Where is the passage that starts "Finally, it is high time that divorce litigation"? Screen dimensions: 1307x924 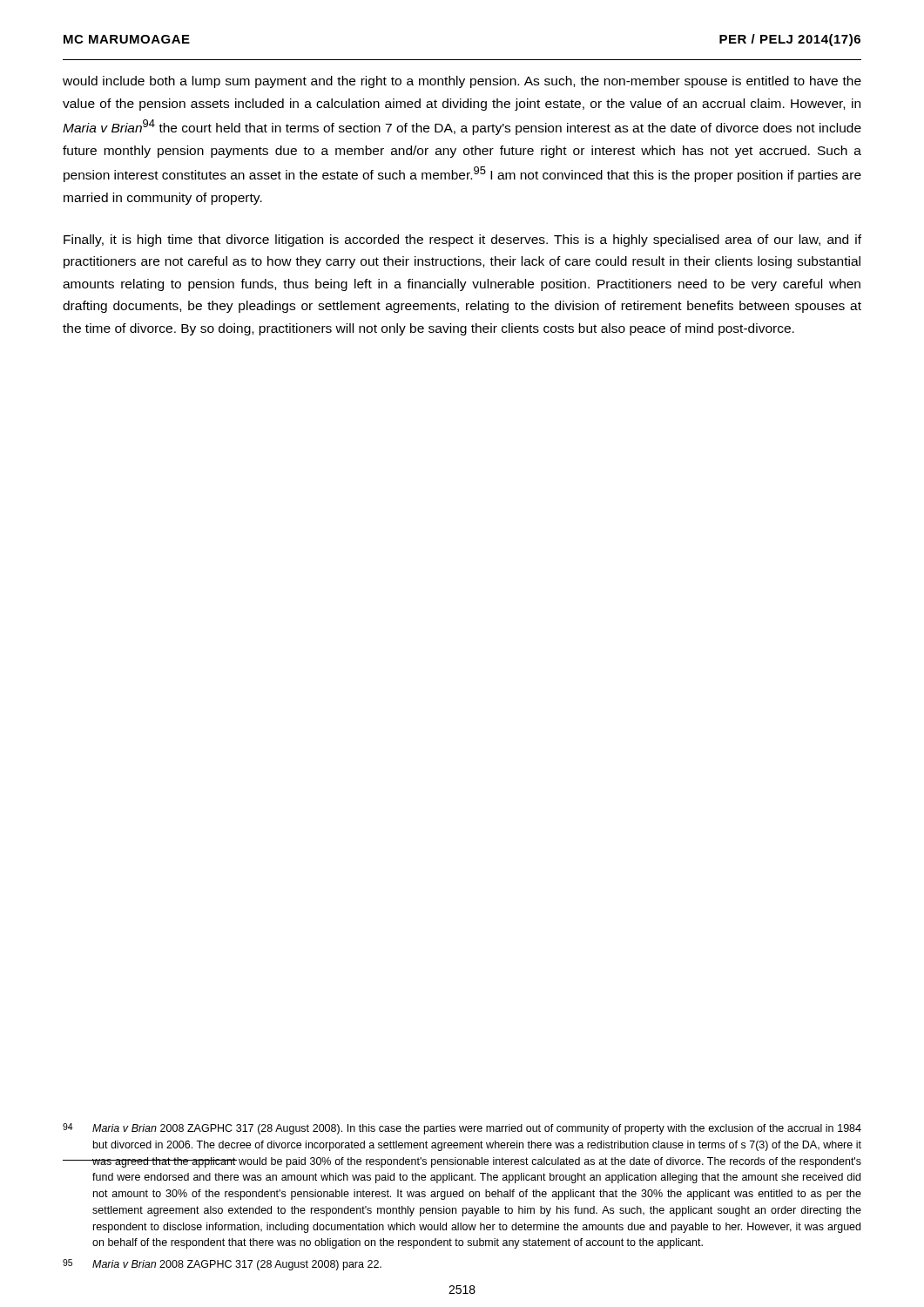(x=462, y=283)
